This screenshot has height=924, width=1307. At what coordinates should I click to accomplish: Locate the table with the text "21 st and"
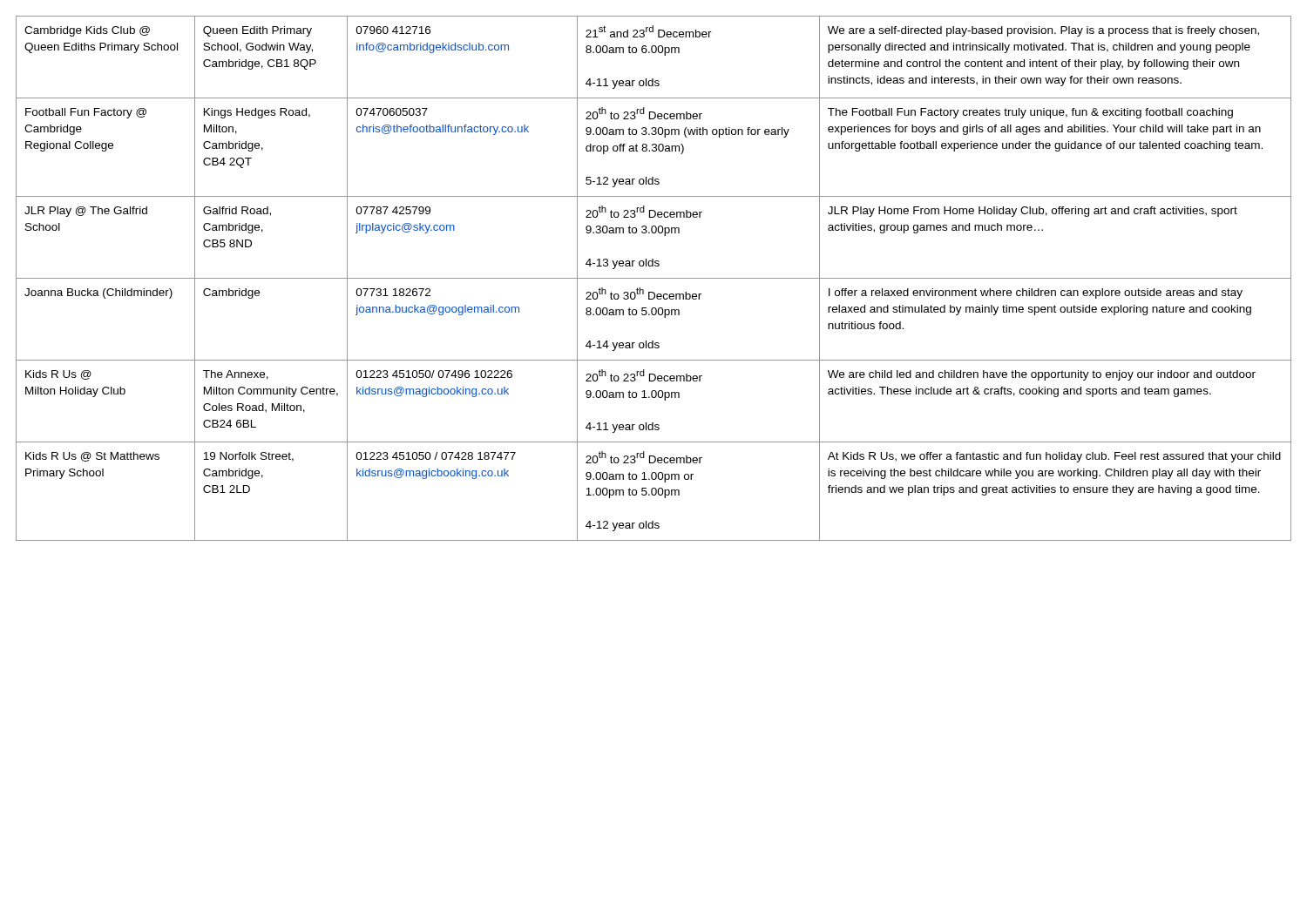(x=654, y=278)
